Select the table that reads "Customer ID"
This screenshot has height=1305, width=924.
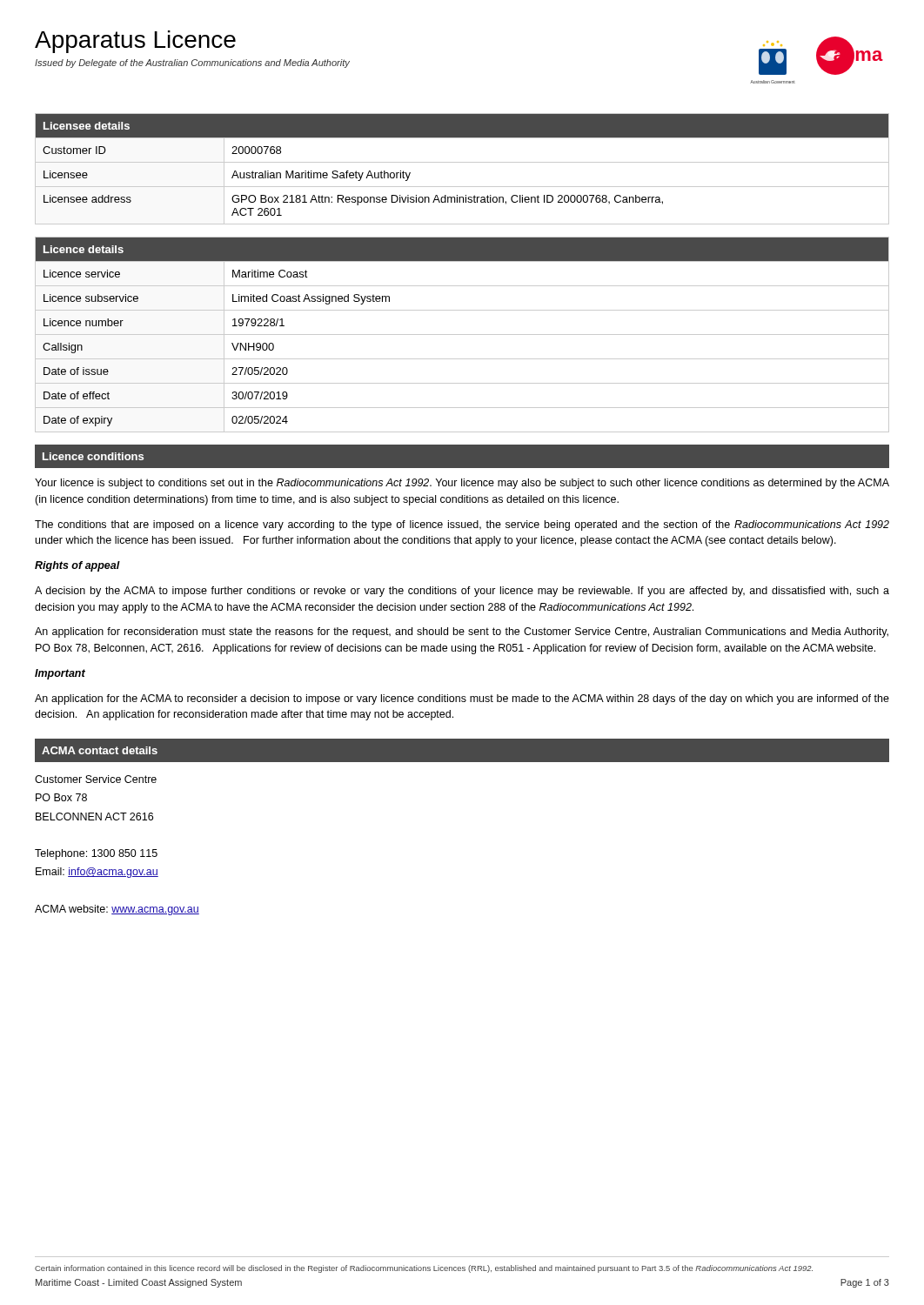point(462,169)
